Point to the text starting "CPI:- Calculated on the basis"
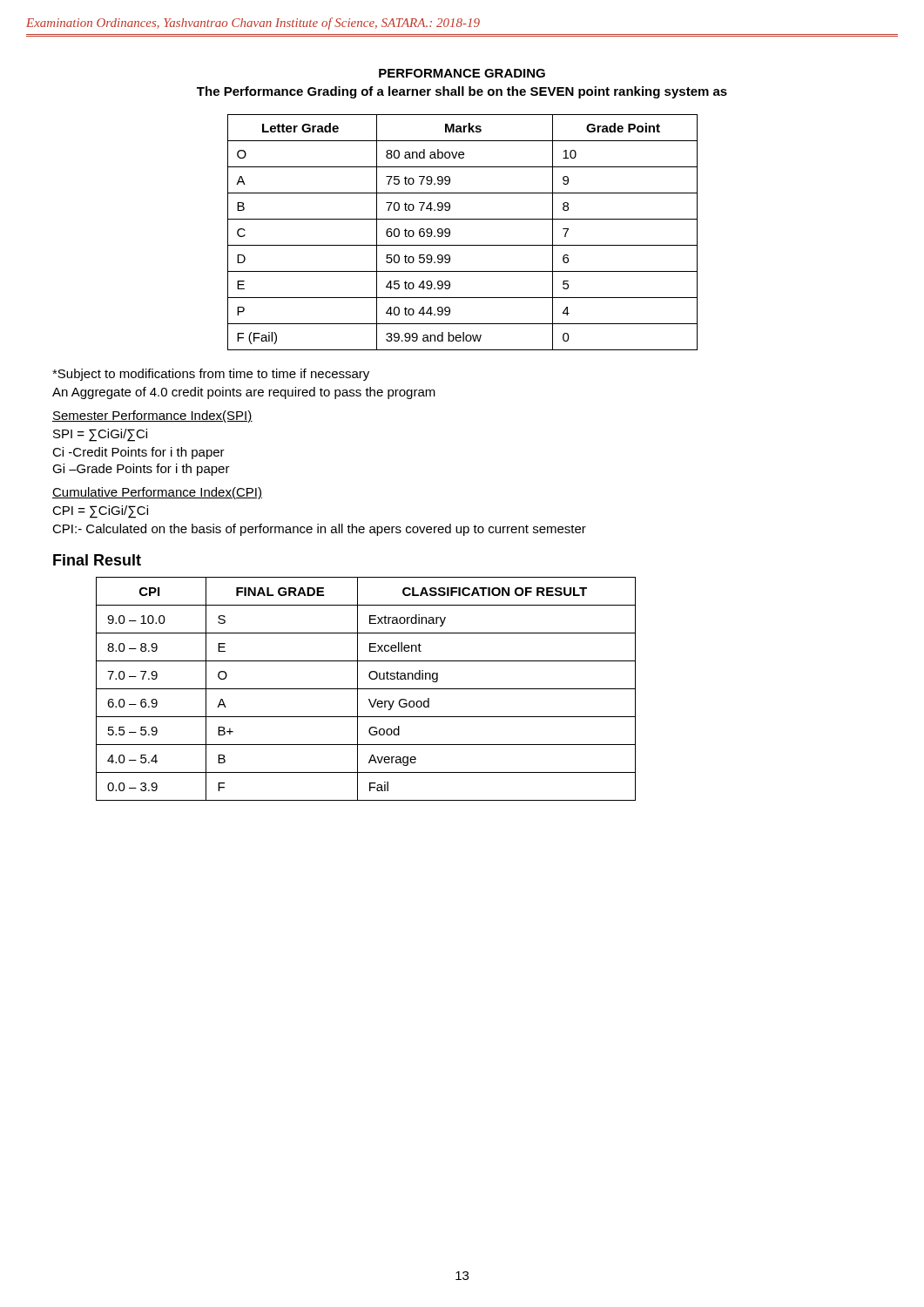 (319, 528)
